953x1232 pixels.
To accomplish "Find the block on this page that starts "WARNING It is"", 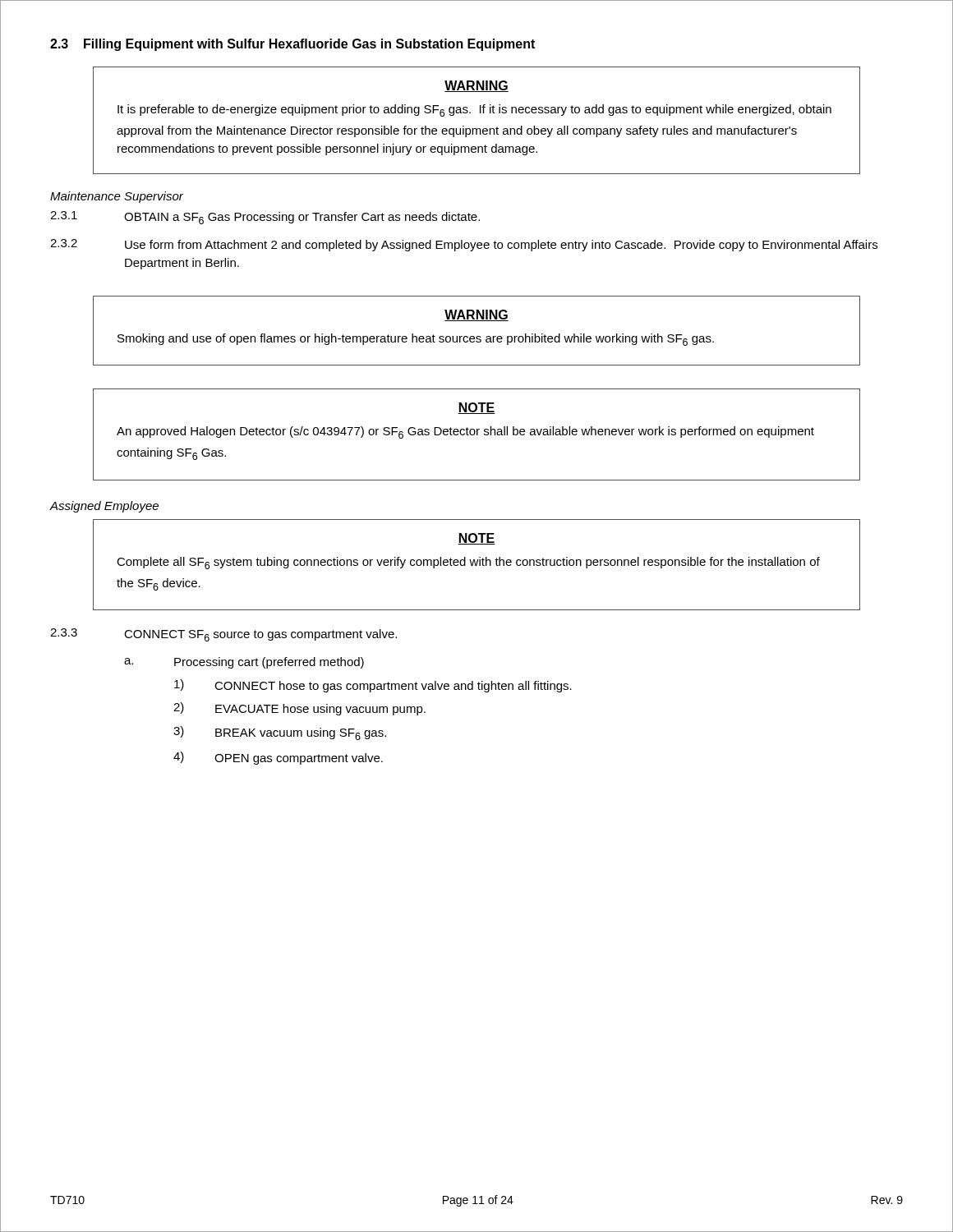I will [x=476, y=119].
